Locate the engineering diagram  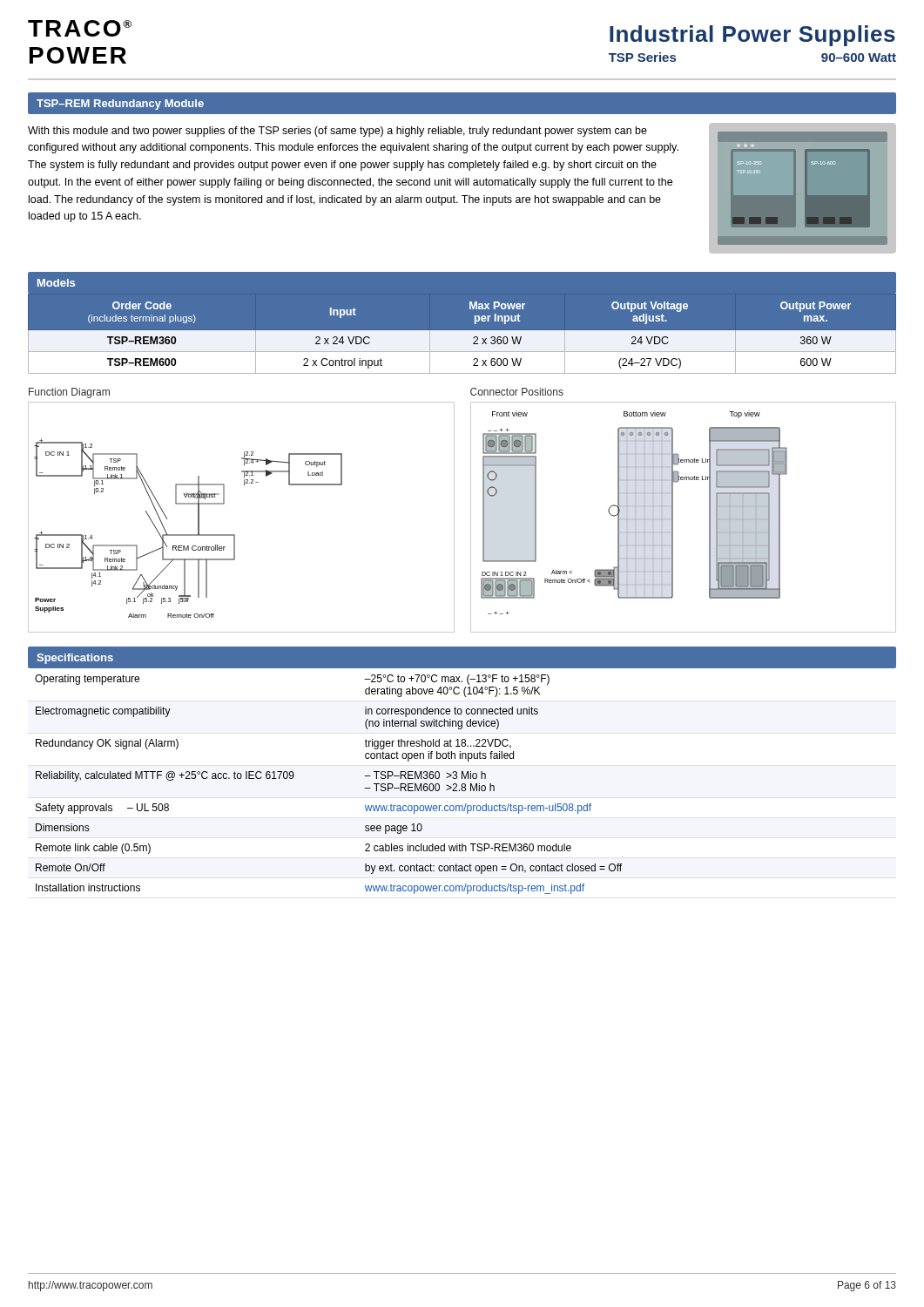[x=683, y=517]
